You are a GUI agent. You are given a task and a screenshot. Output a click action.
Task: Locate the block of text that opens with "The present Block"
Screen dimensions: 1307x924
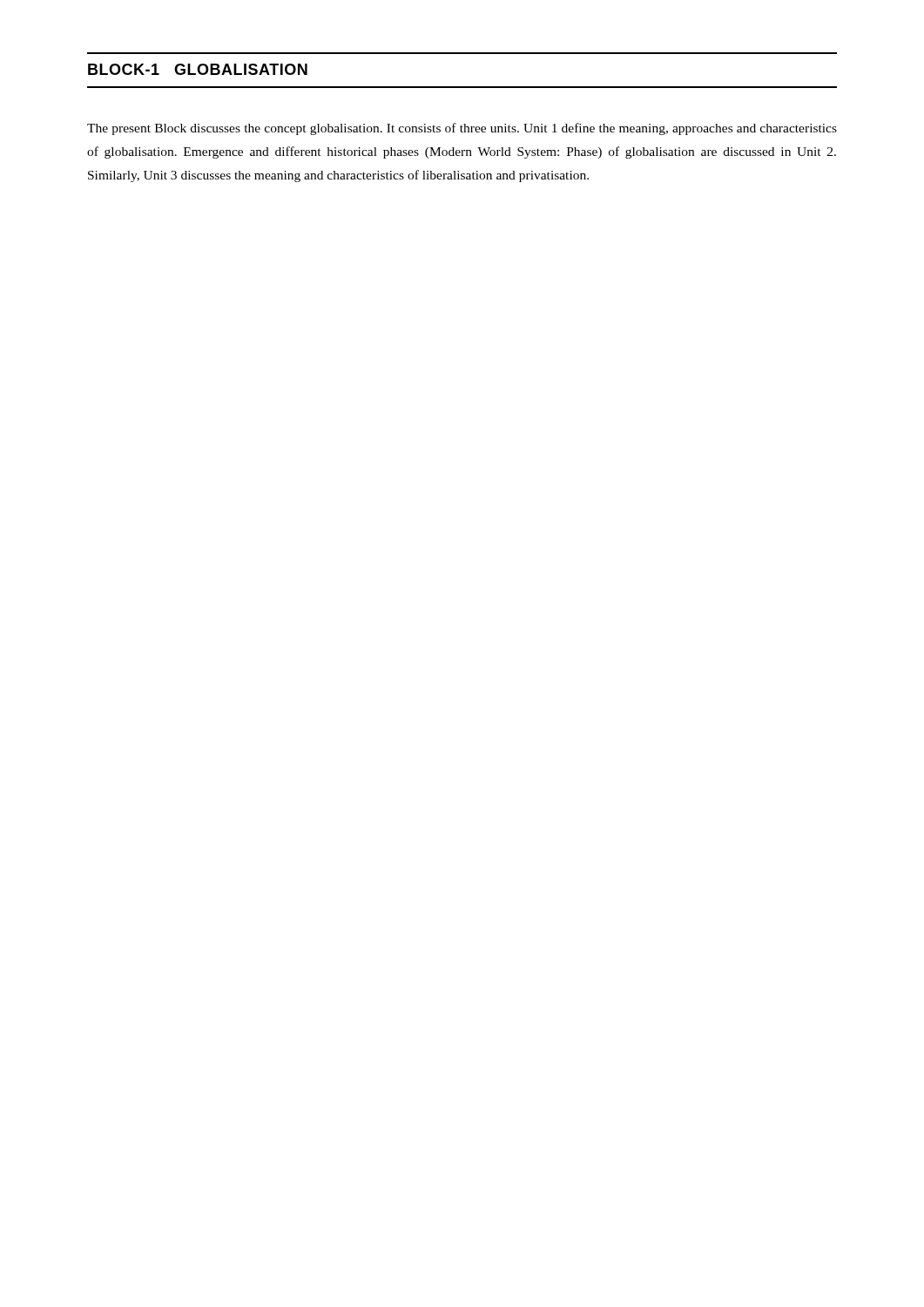[462, 151]
